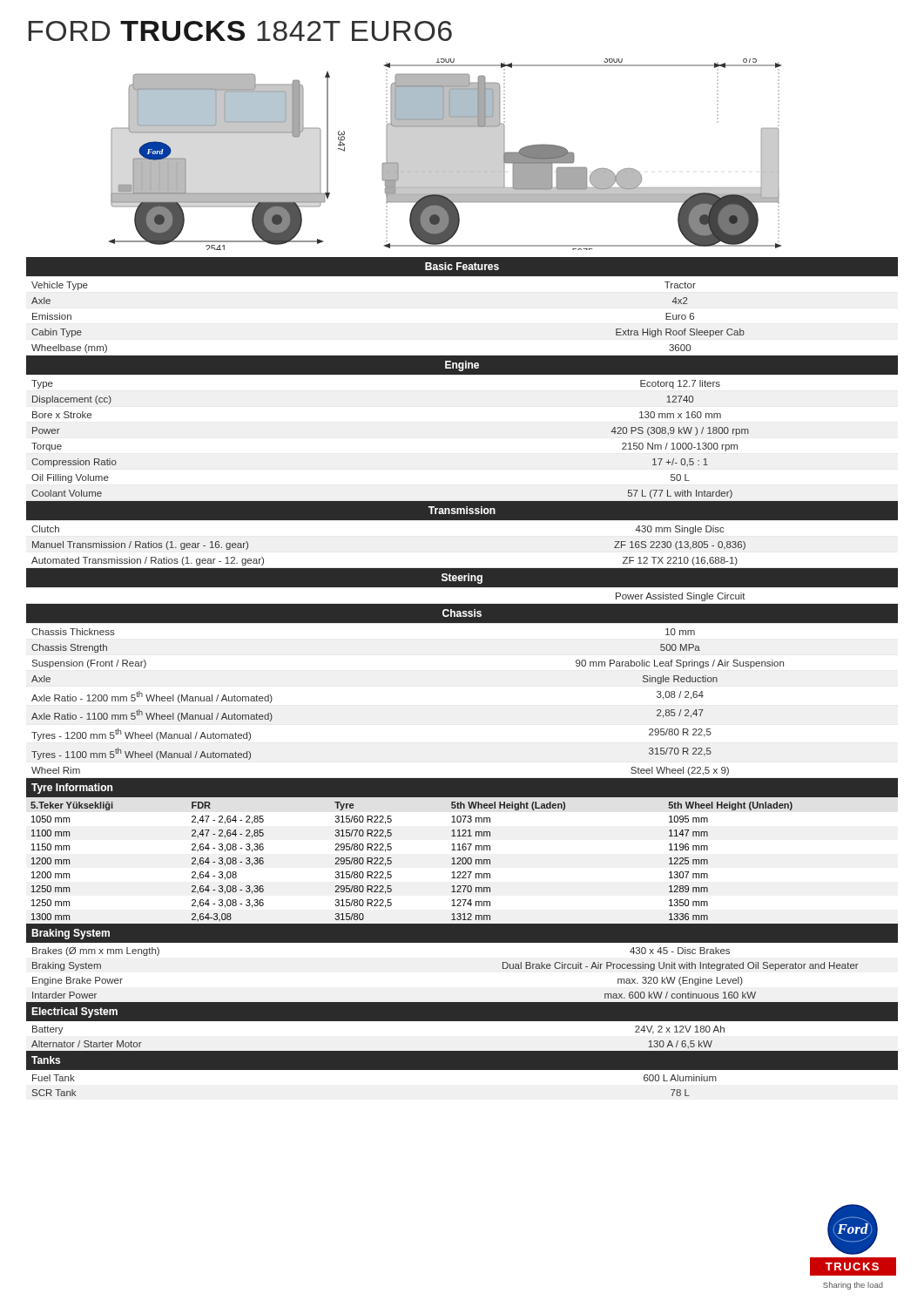This screenshot has height=1307, width=924.
Task: Select the engineering diagram
Action: coord(462,154)
